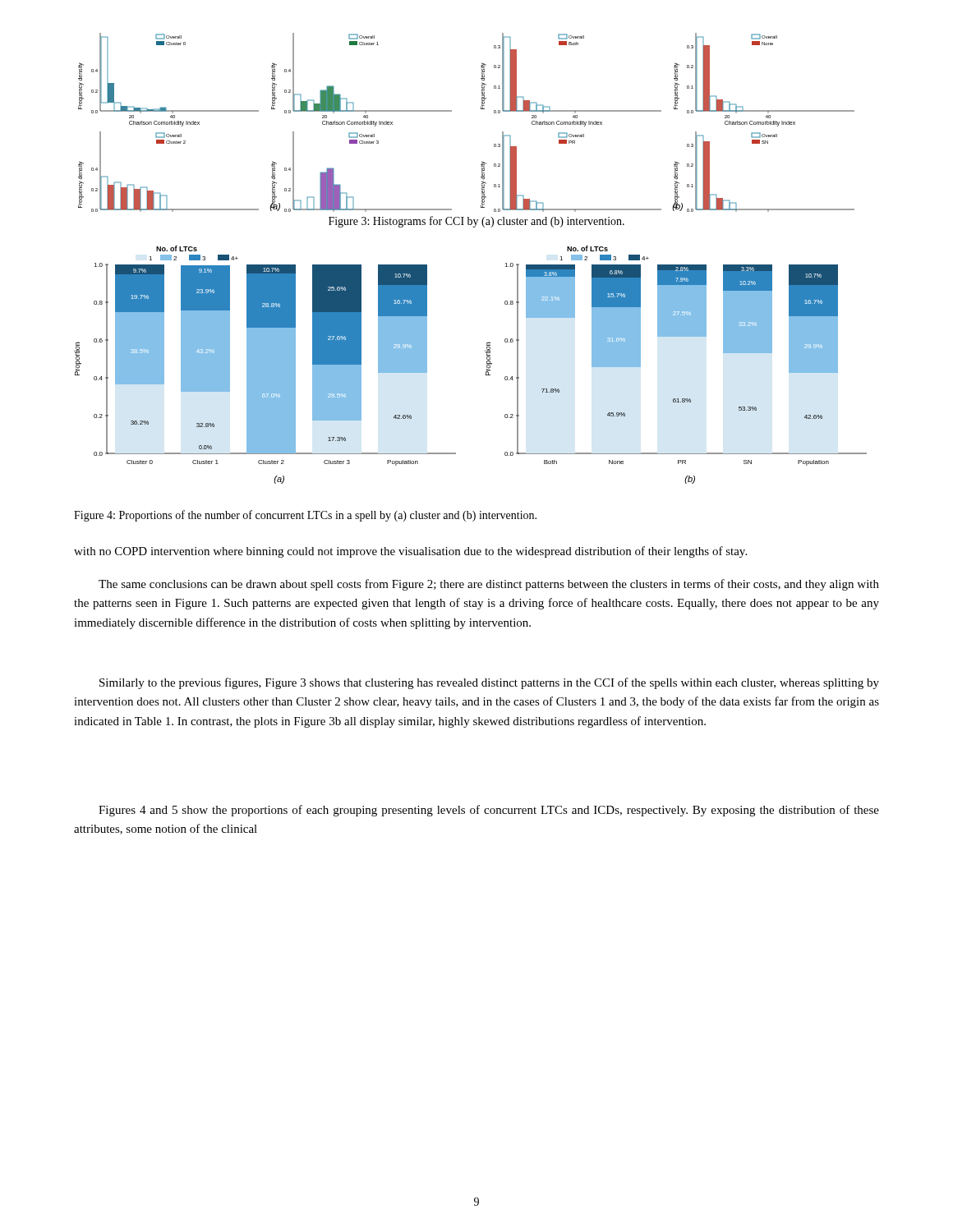Find the passage starting "with no COPD intervention"
The height and width of the screenshot is (1232, 953).
point(411,551)
